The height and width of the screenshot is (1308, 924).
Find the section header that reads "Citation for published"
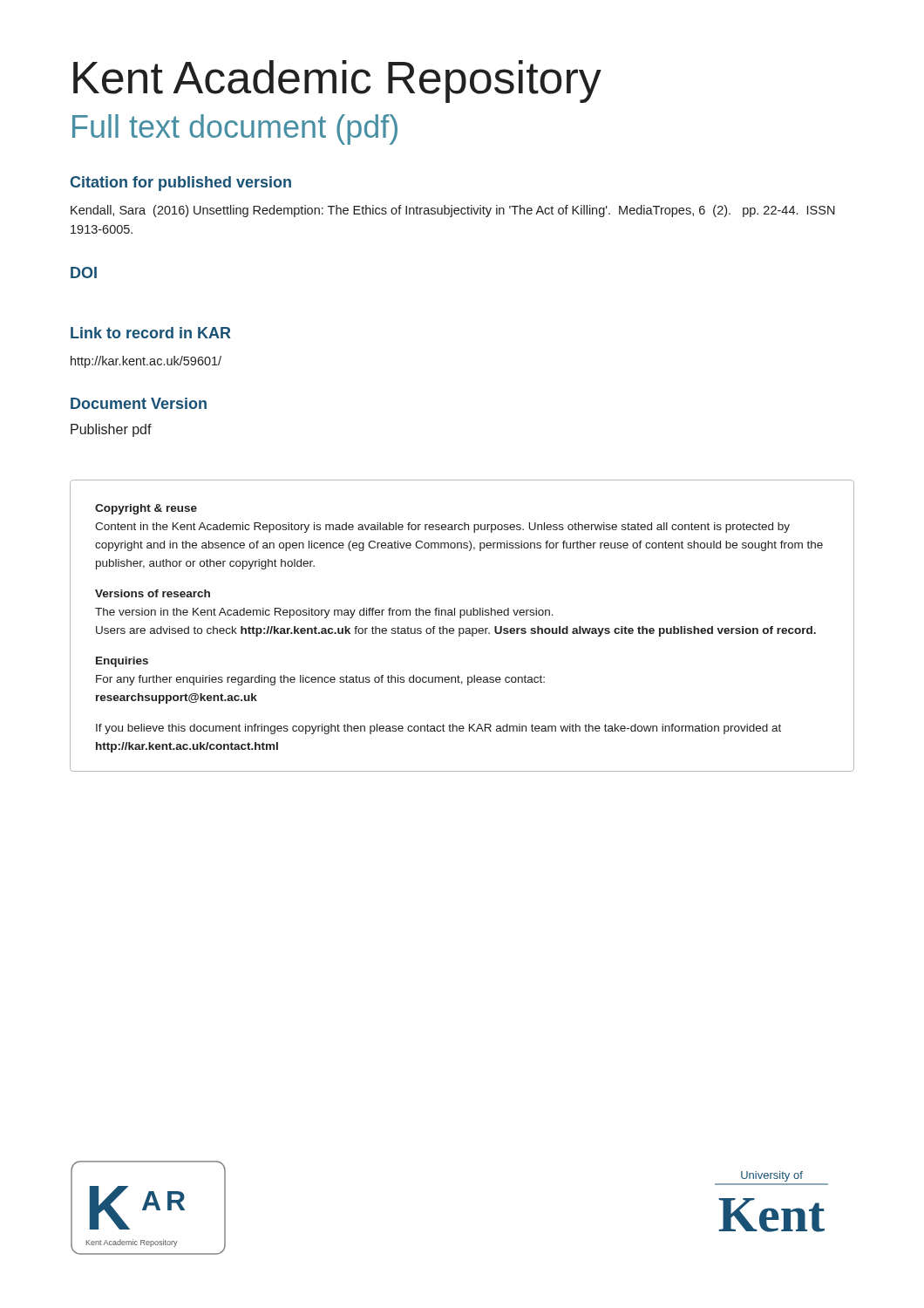pyautogui.click(x=181, y=184)
